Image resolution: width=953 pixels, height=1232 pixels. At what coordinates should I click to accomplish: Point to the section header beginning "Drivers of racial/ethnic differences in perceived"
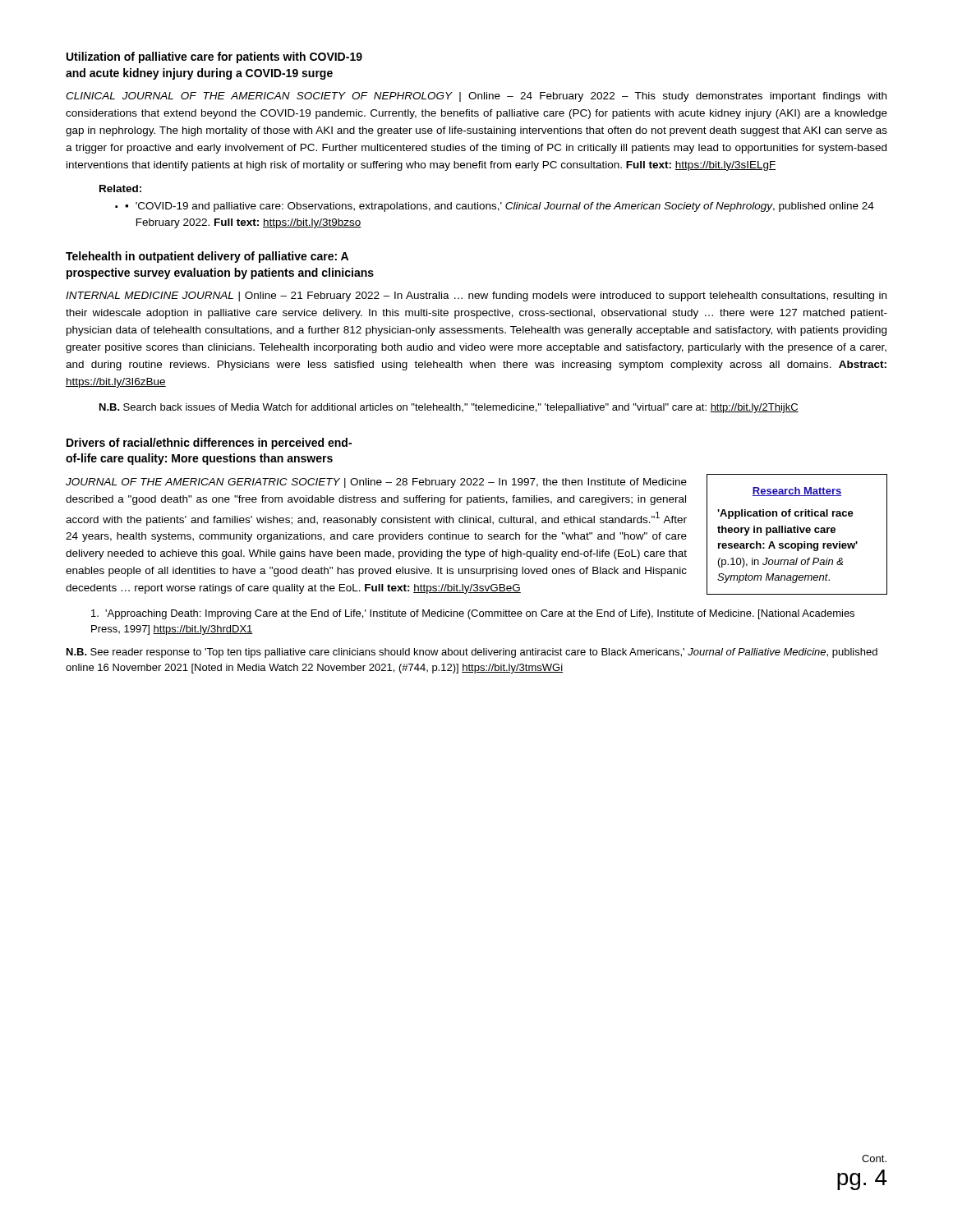point(209,450)
